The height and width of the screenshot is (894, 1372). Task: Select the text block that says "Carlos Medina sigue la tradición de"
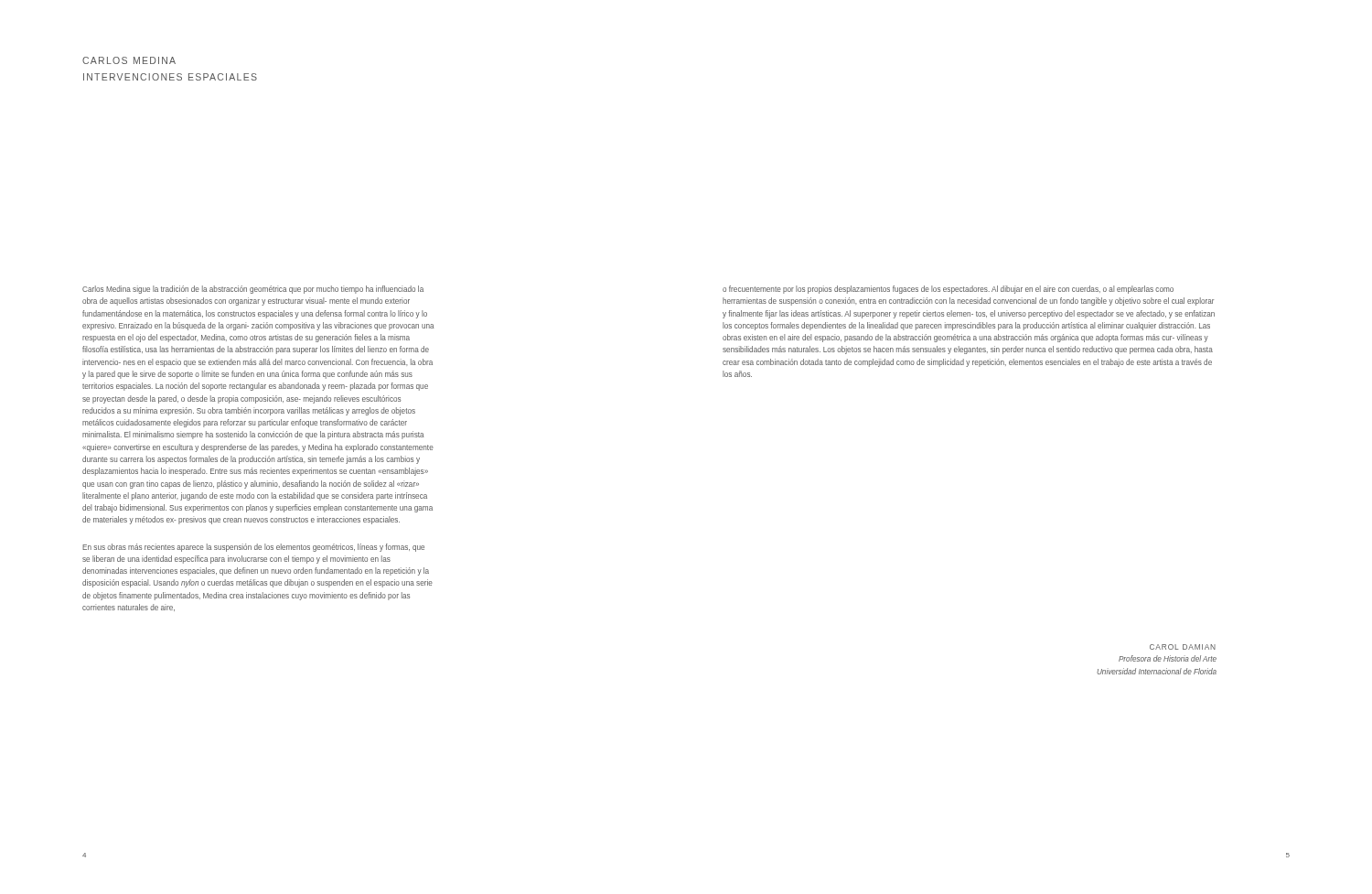[258, 449]
